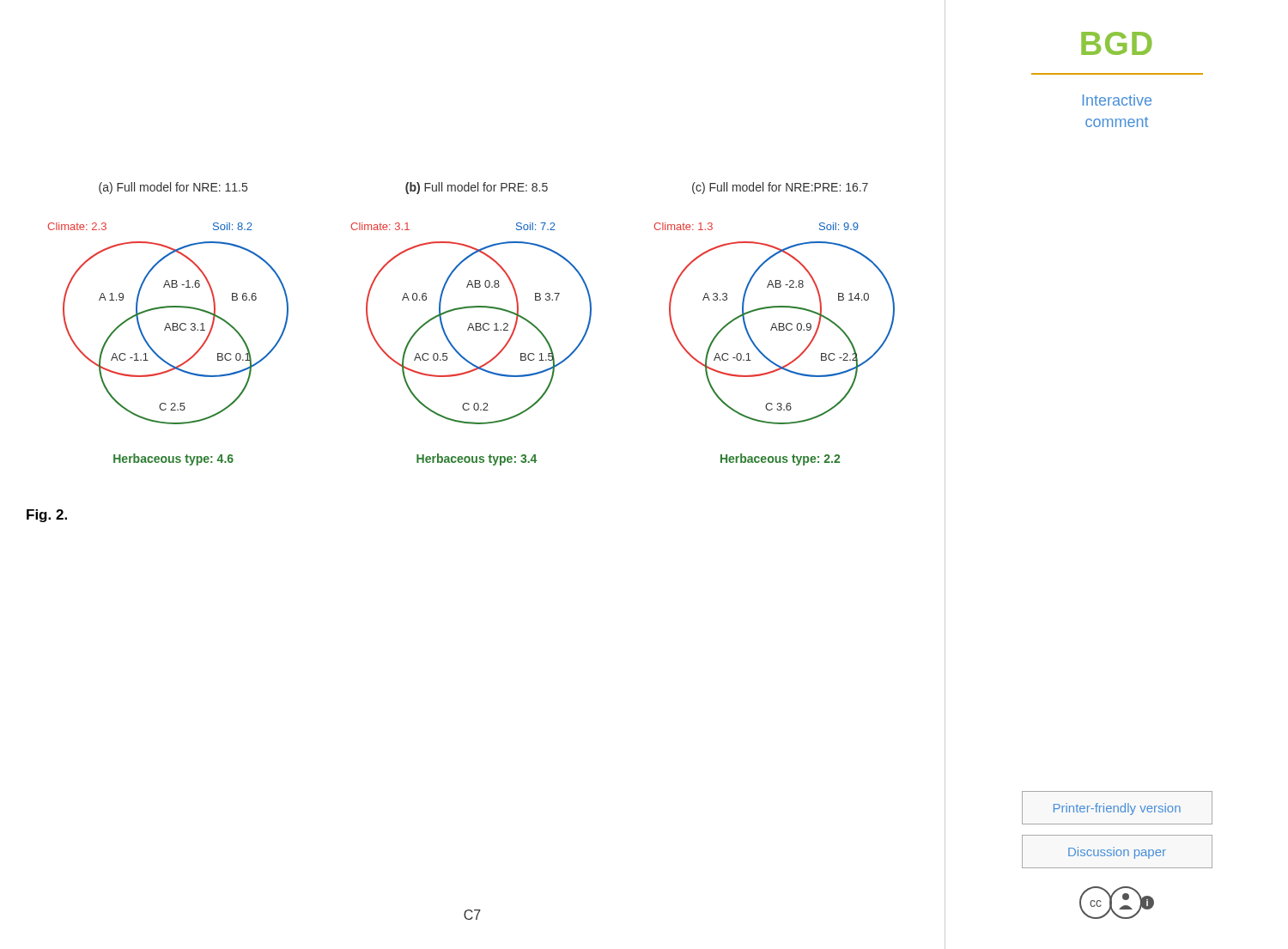Locate the logo
Image resolution: width=1288 pixels, height=949 pixels.
(1117, 904)
